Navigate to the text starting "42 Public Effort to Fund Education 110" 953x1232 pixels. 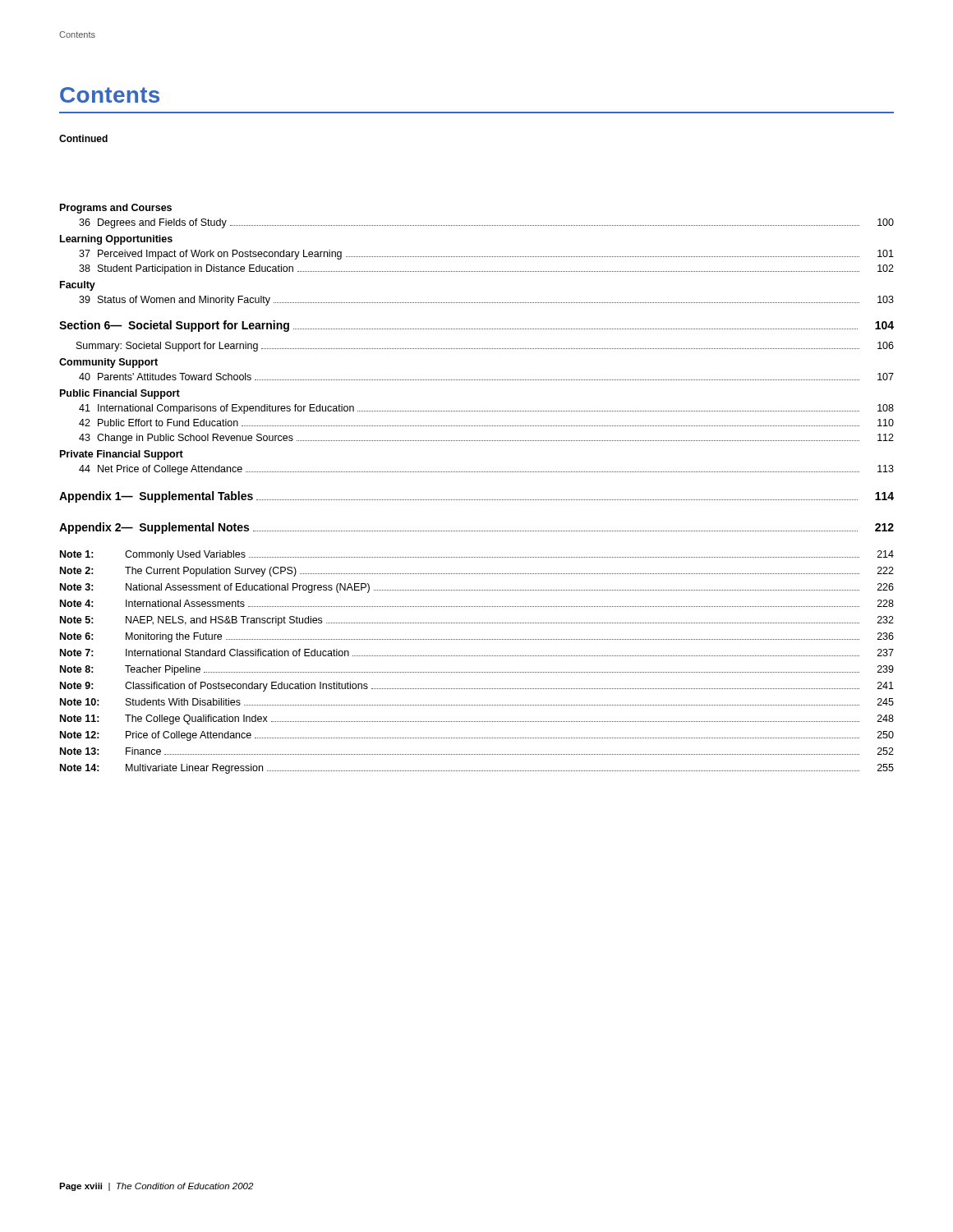(x=476, y=423)
